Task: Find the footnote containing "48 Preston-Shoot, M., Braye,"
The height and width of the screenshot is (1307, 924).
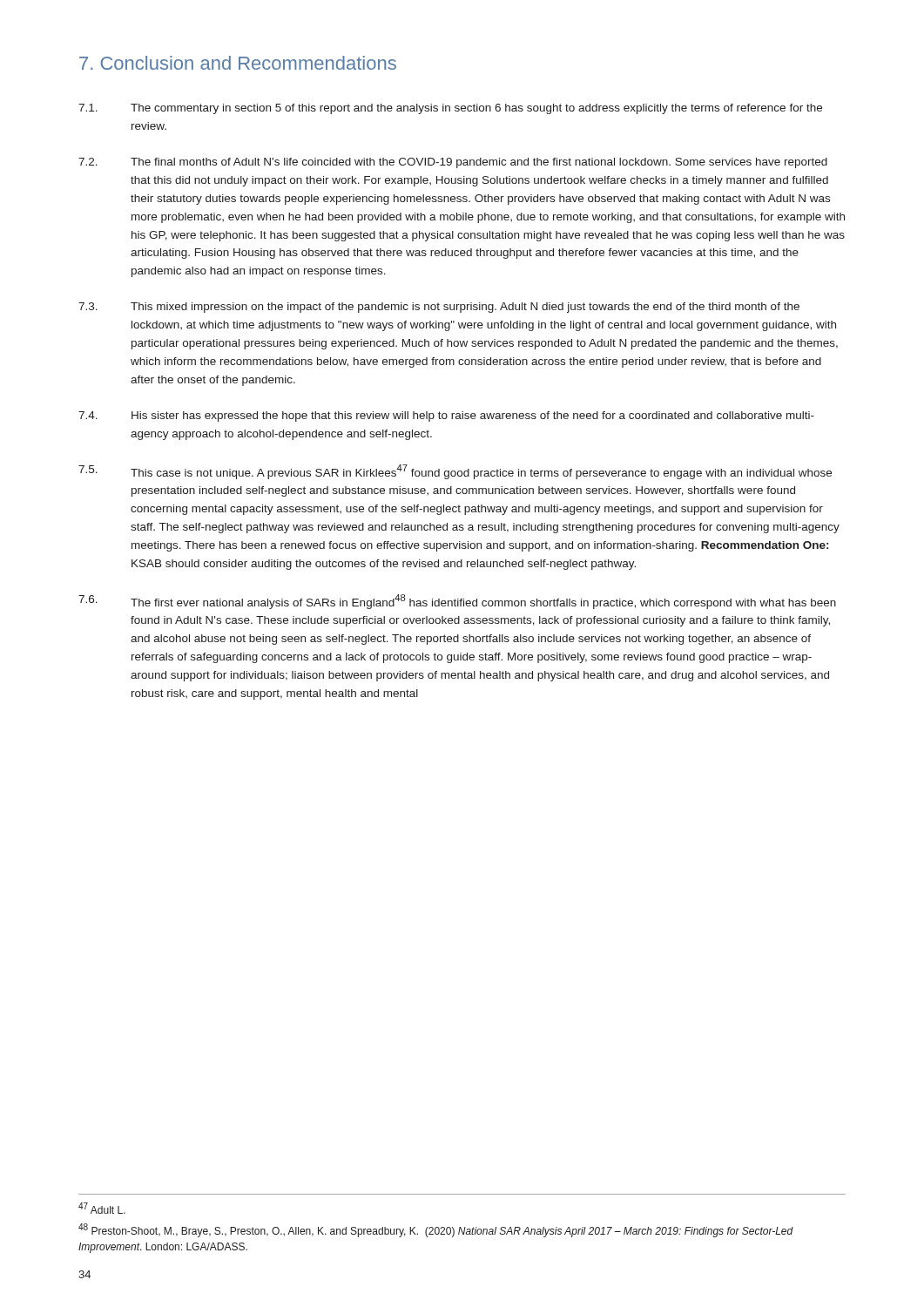Action: (436, 1238)
